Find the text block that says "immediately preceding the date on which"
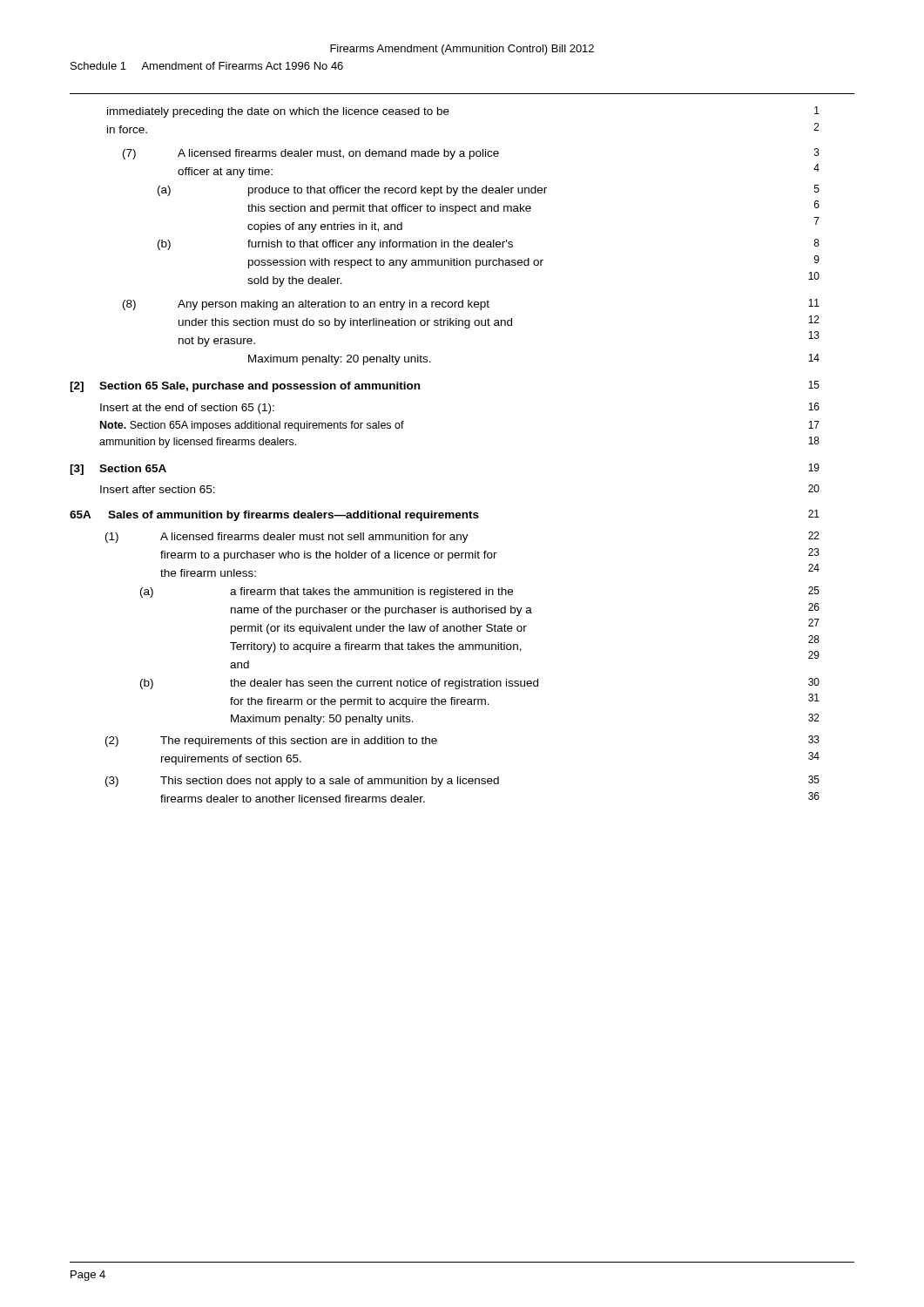This screenshot has height=1307, width=924. [x=445, y=121]
